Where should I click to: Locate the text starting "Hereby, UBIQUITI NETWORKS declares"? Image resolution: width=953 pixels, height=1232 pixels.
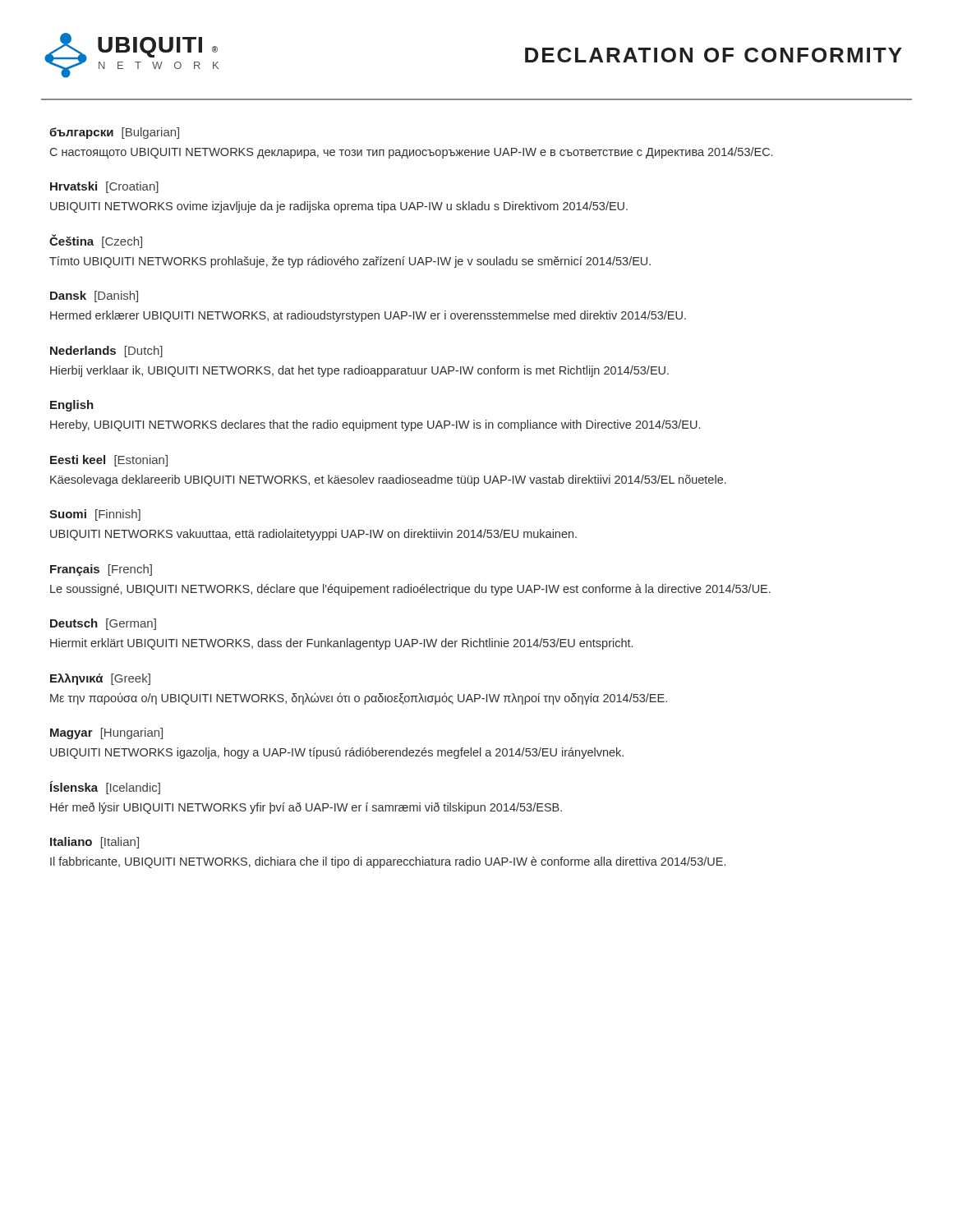pyautogui.click(x=375, y=425)
